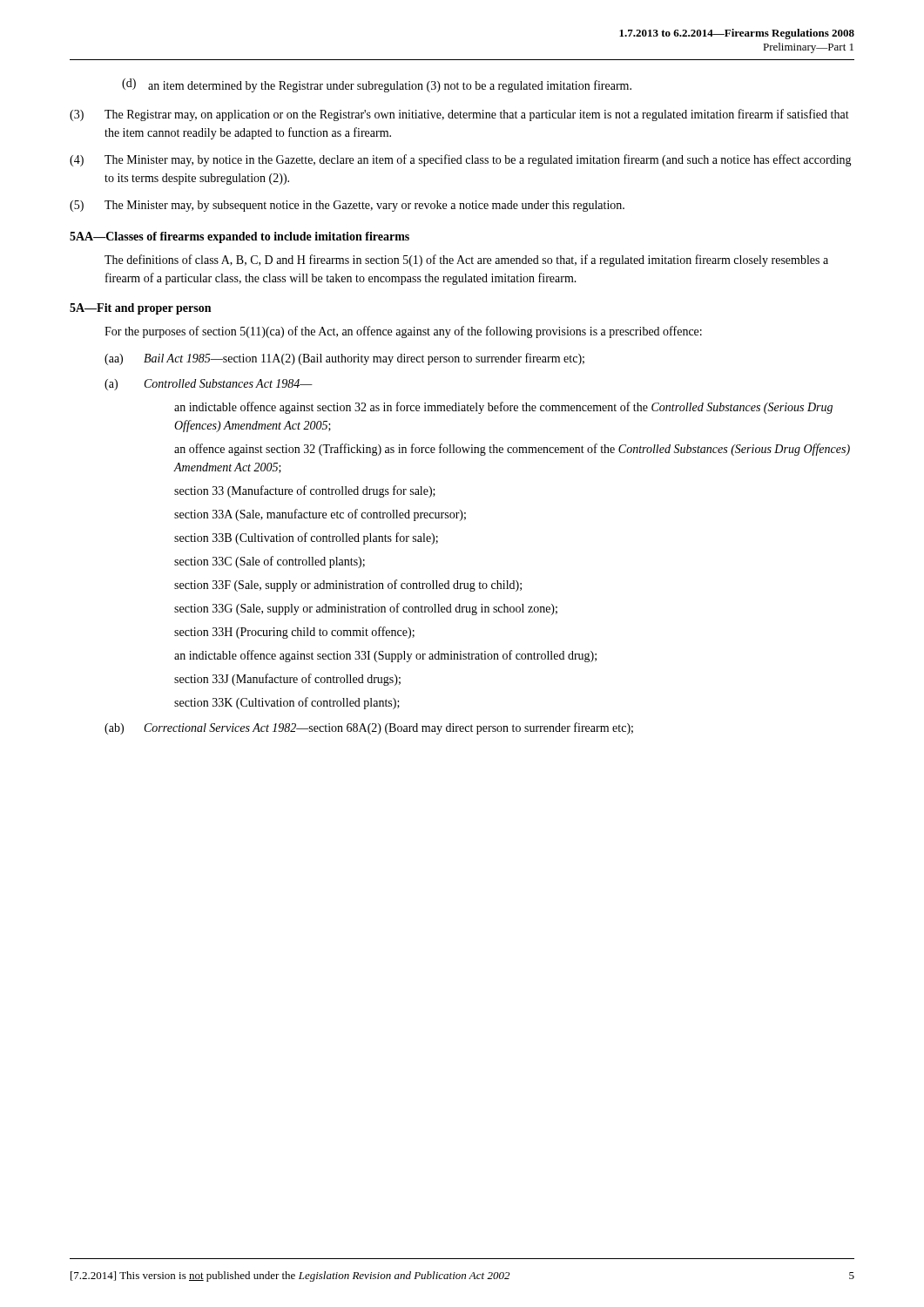This screenshot has height=1307, width=924.
Task: Locate the block starting "5A—Fit and proper person"
Action: pyautogui.click(x=140, y=308)
